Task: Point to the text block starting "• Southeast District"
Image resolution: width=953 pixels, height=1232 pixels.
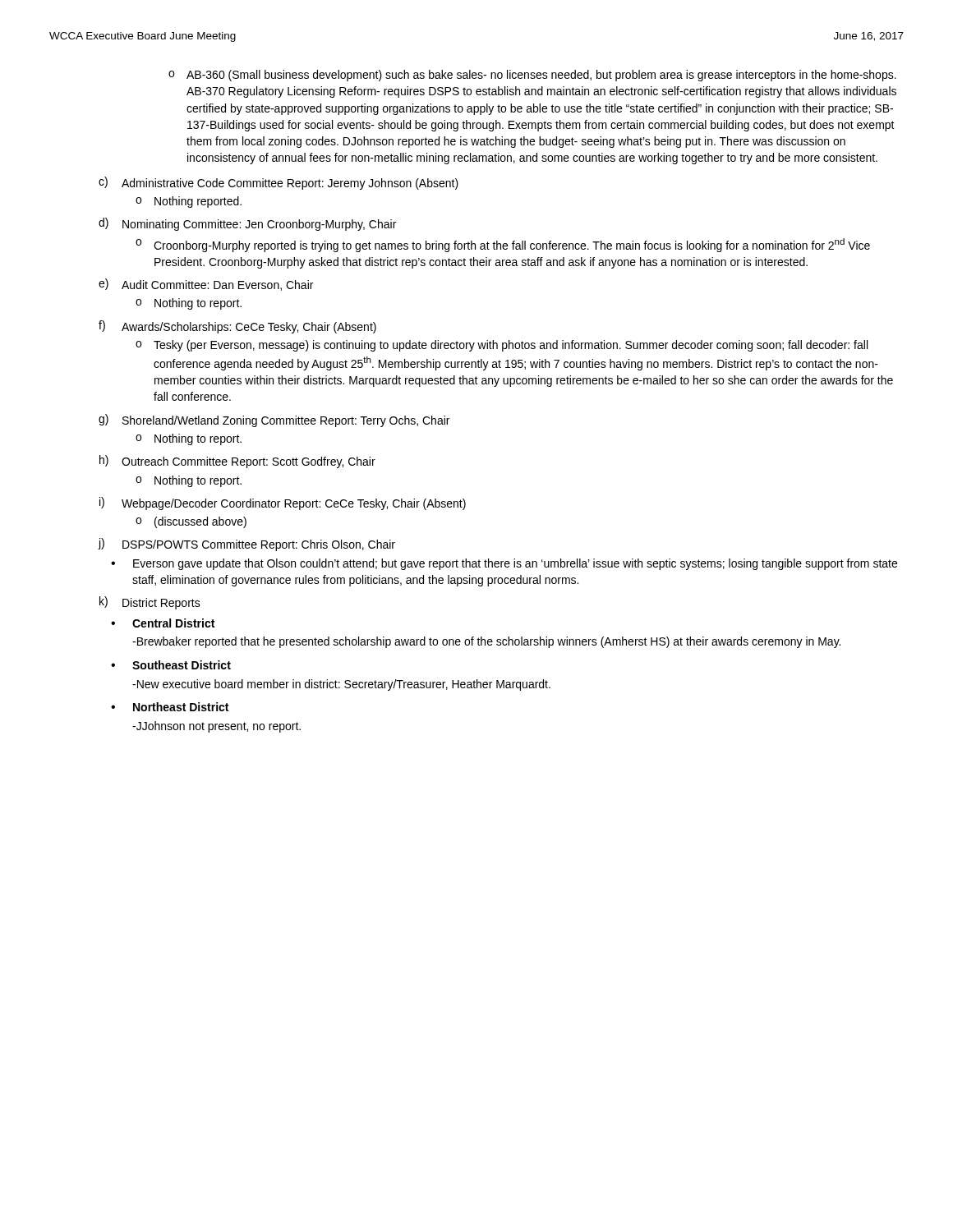Action: (x=171, y=665)
